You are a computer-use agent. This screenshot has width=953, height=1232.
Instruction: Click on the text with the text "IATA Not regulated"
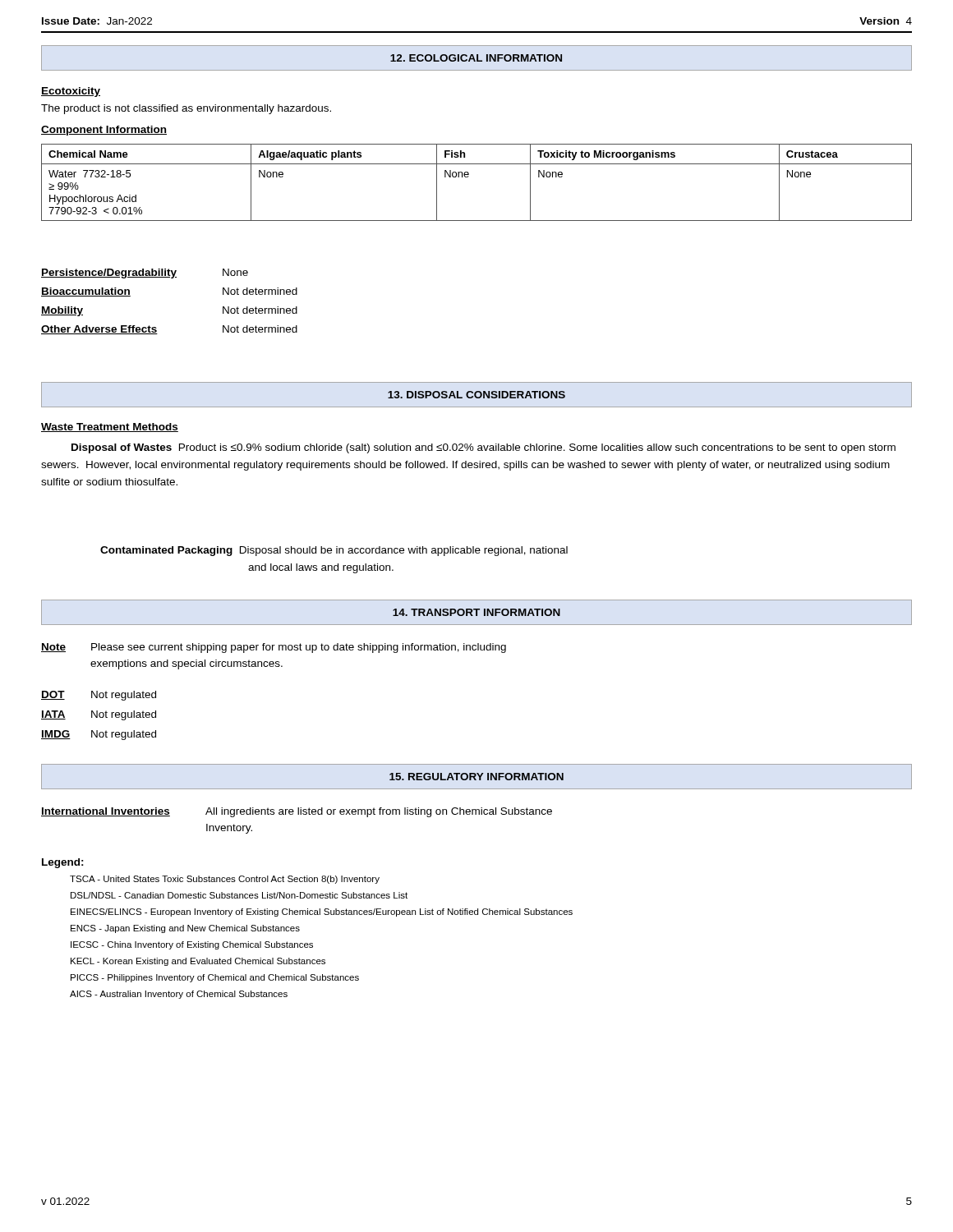click(x=99, y=714)
